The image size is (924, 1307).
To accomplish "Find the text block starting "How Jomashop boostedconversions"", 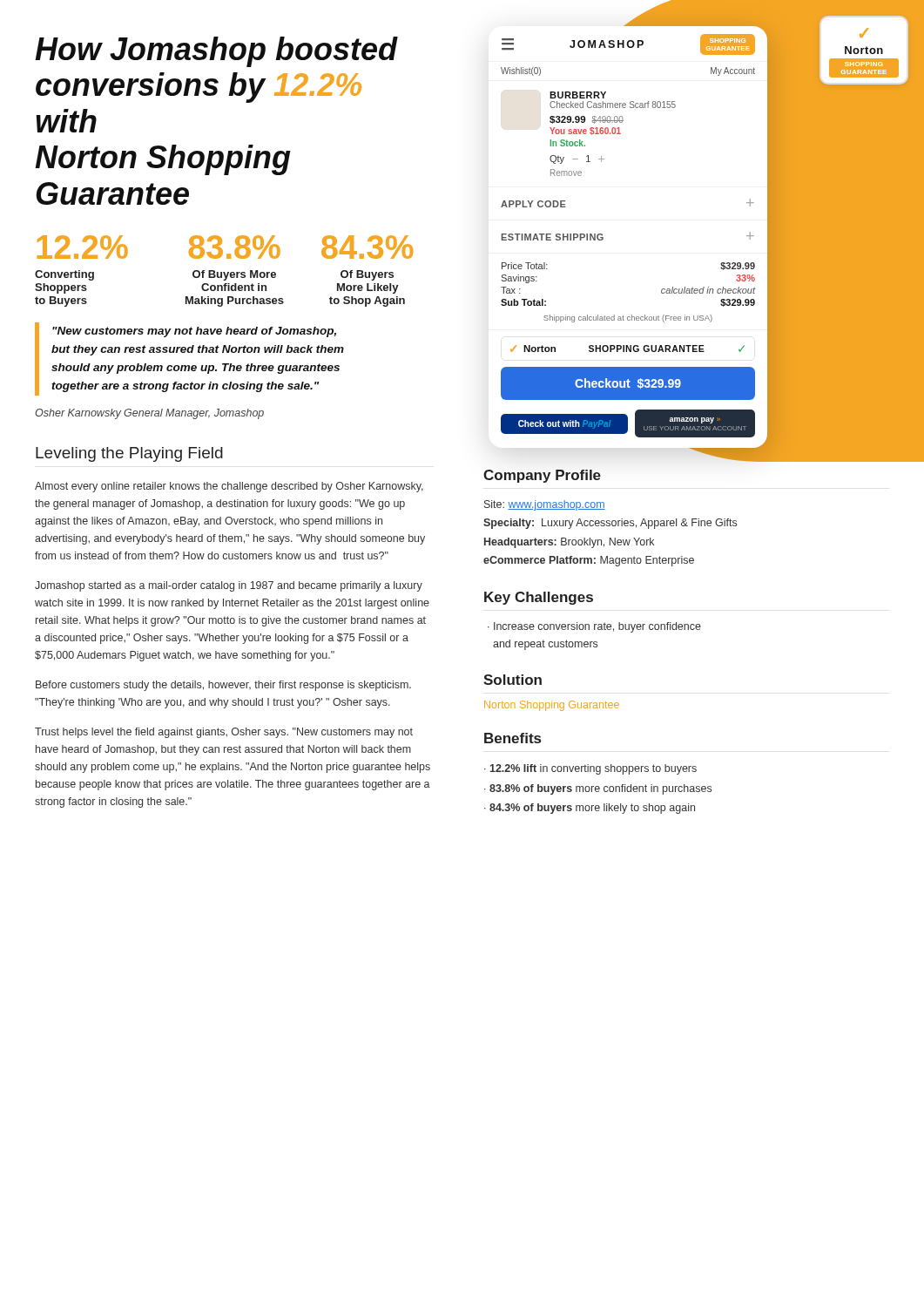I will (216, 52).
